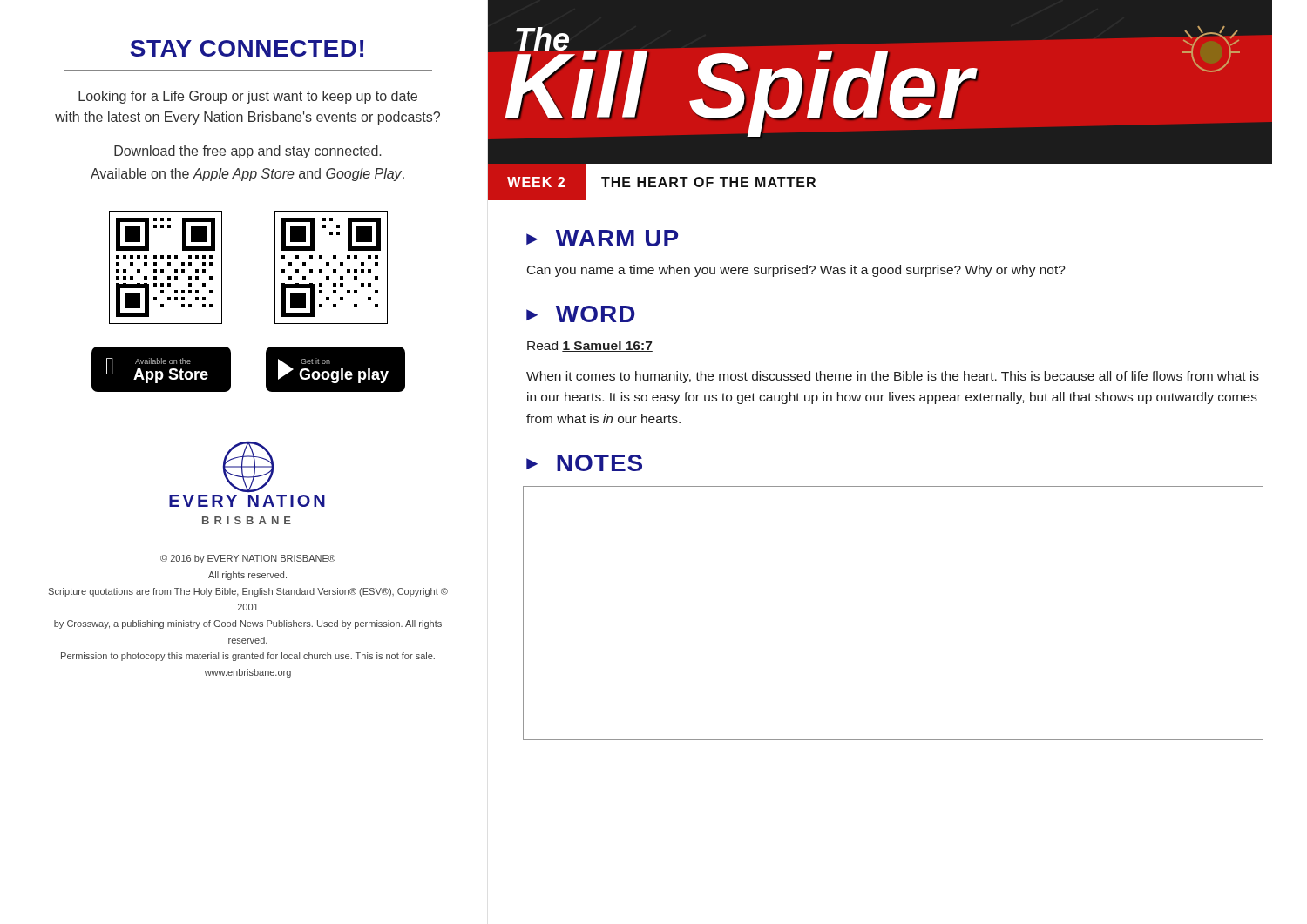The image size is (1307, 924).
Task: Point to the text block starting "Can you name a time when you were"
Action: pos(796,270)
